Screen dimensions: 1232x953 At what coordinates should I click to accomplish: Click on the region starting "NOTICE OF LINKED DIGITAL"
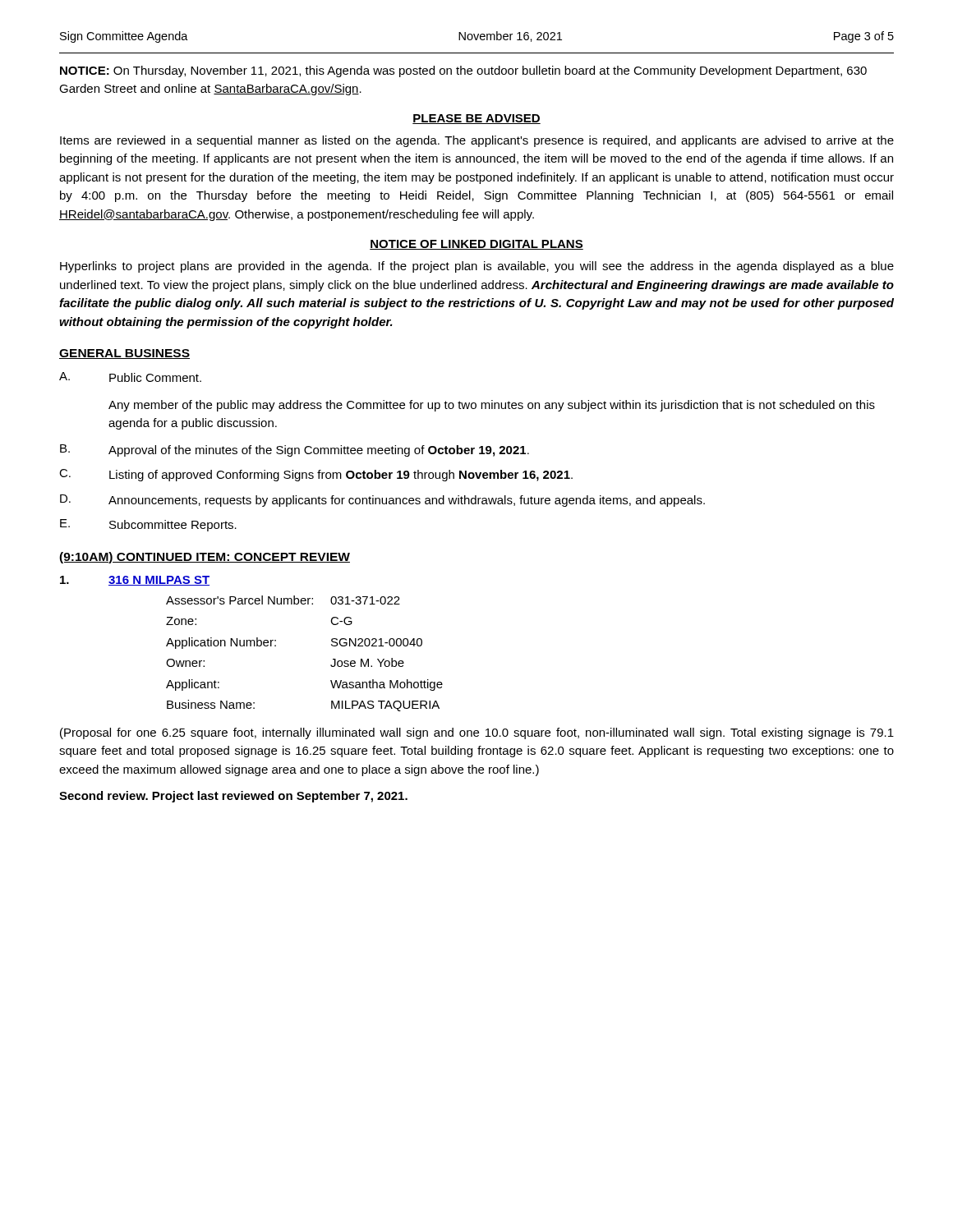(476, 244)
